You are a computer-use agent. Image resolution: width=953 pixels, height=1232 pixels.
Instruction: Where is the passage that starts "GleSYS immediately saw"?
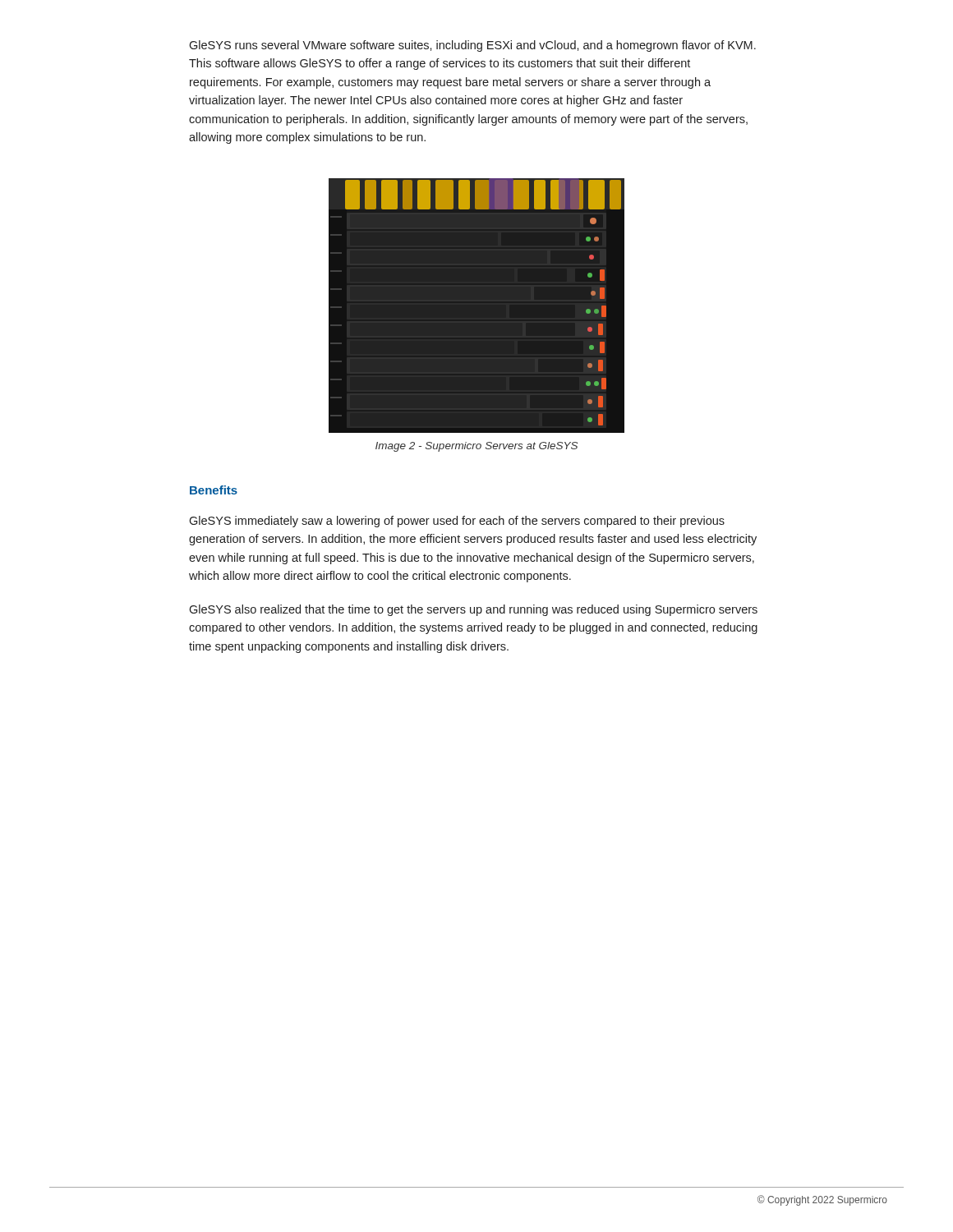473,548
